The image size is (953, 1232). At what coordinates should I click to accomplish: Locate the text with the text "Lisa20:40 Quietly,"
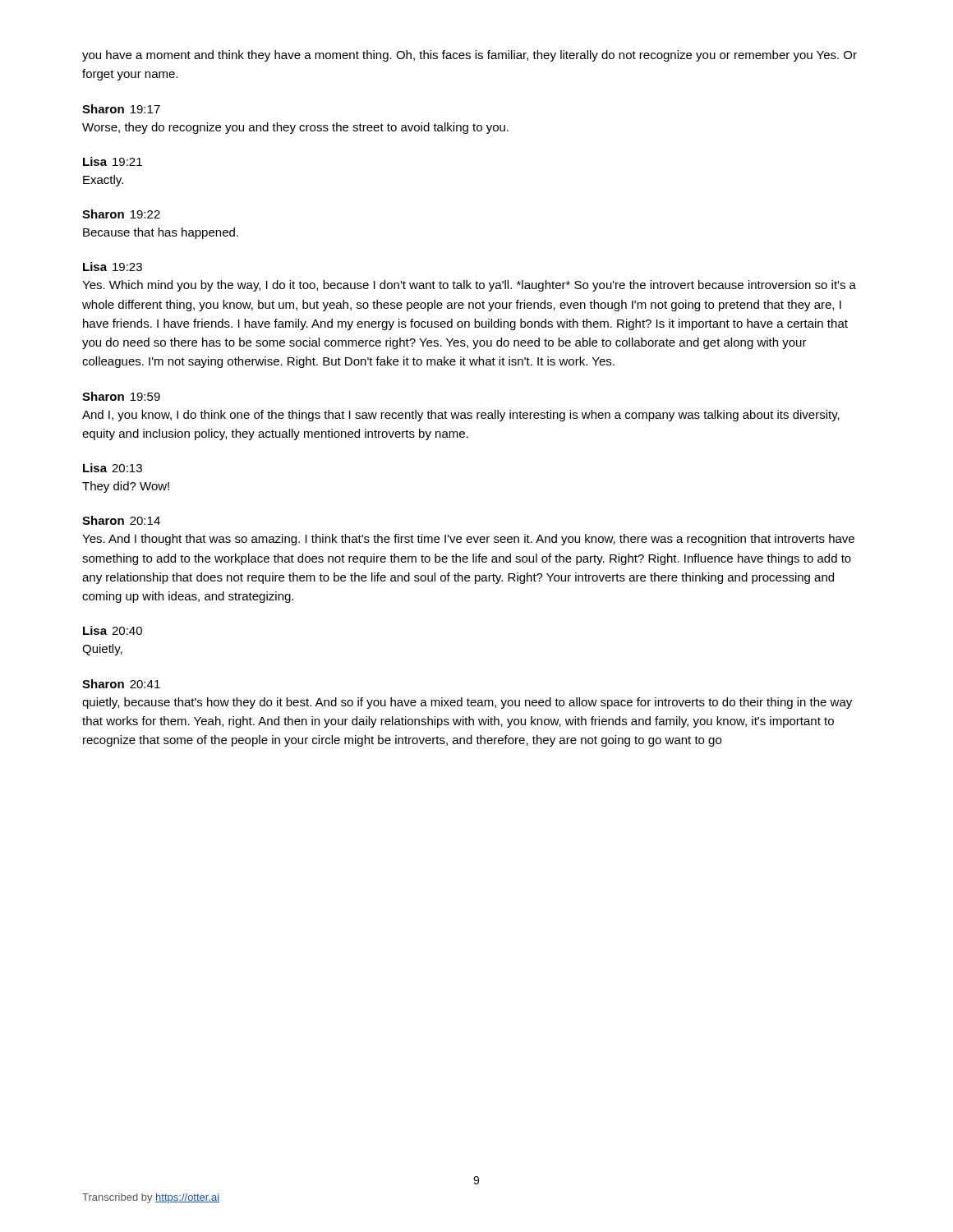[x=113, y=630]
